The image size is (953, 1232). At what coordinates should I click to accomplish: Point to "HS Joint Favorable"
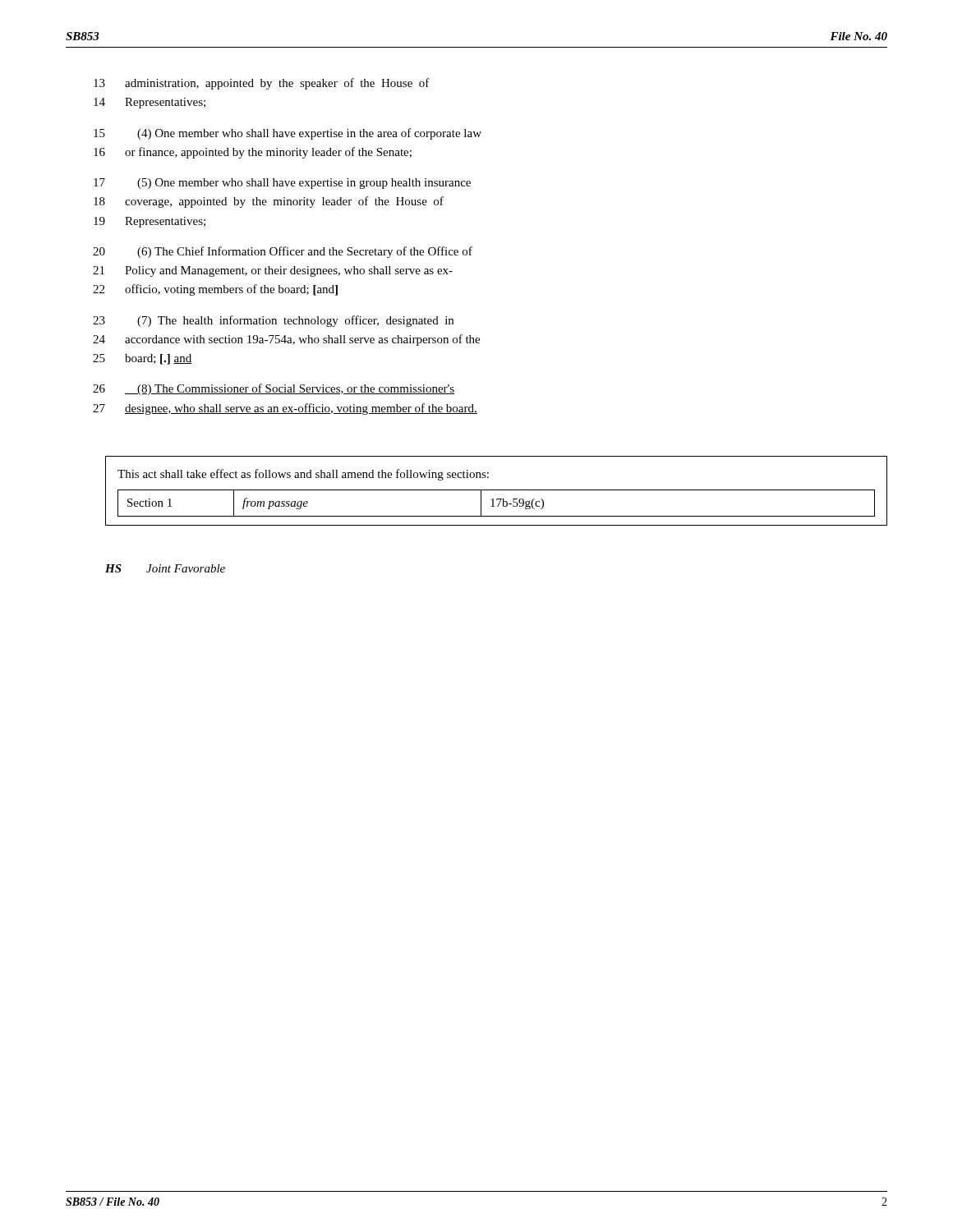pos(165,568)
